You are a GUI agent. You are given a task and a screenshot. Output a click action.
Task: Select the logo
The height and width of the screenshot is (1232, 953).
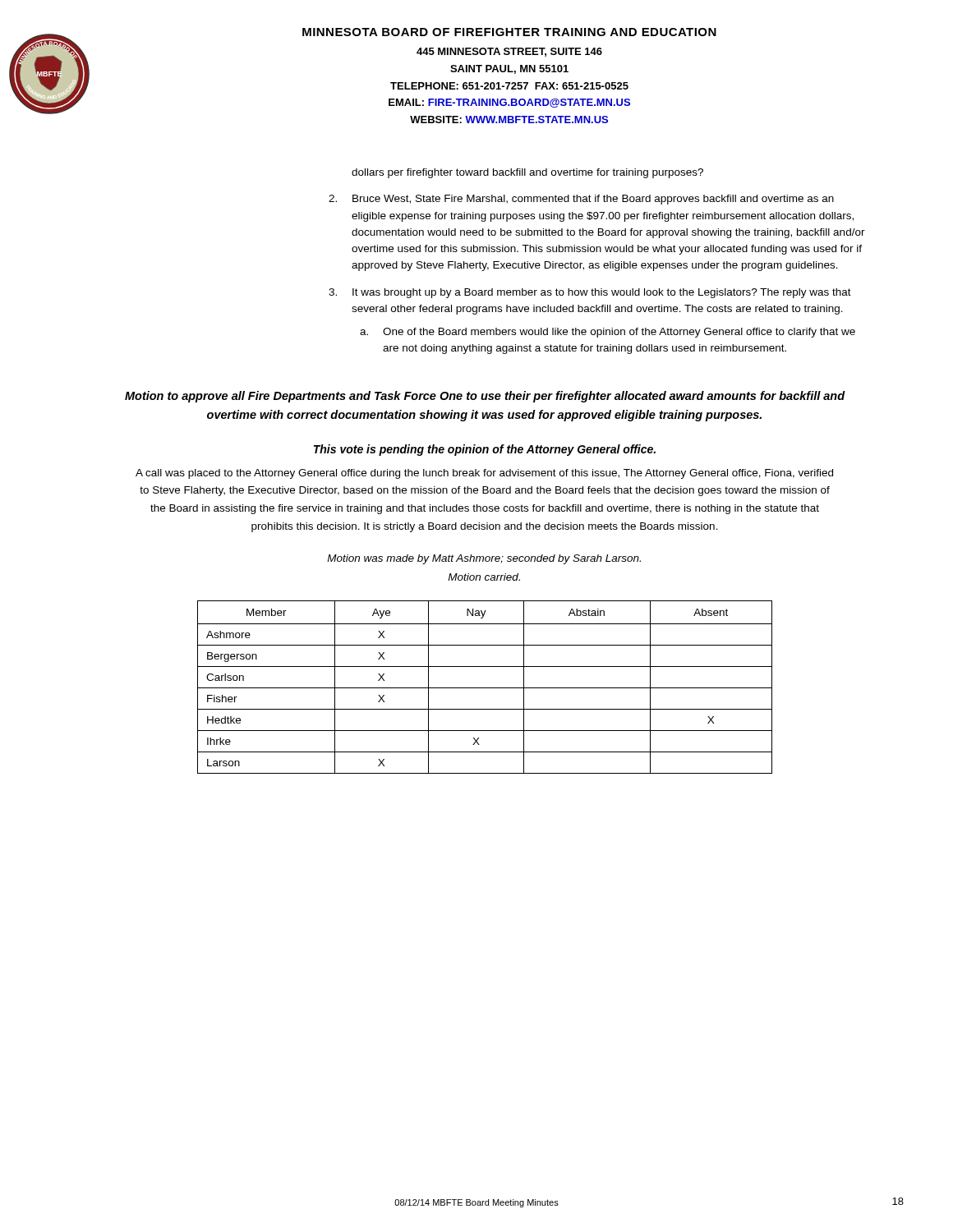coord(49,70)
